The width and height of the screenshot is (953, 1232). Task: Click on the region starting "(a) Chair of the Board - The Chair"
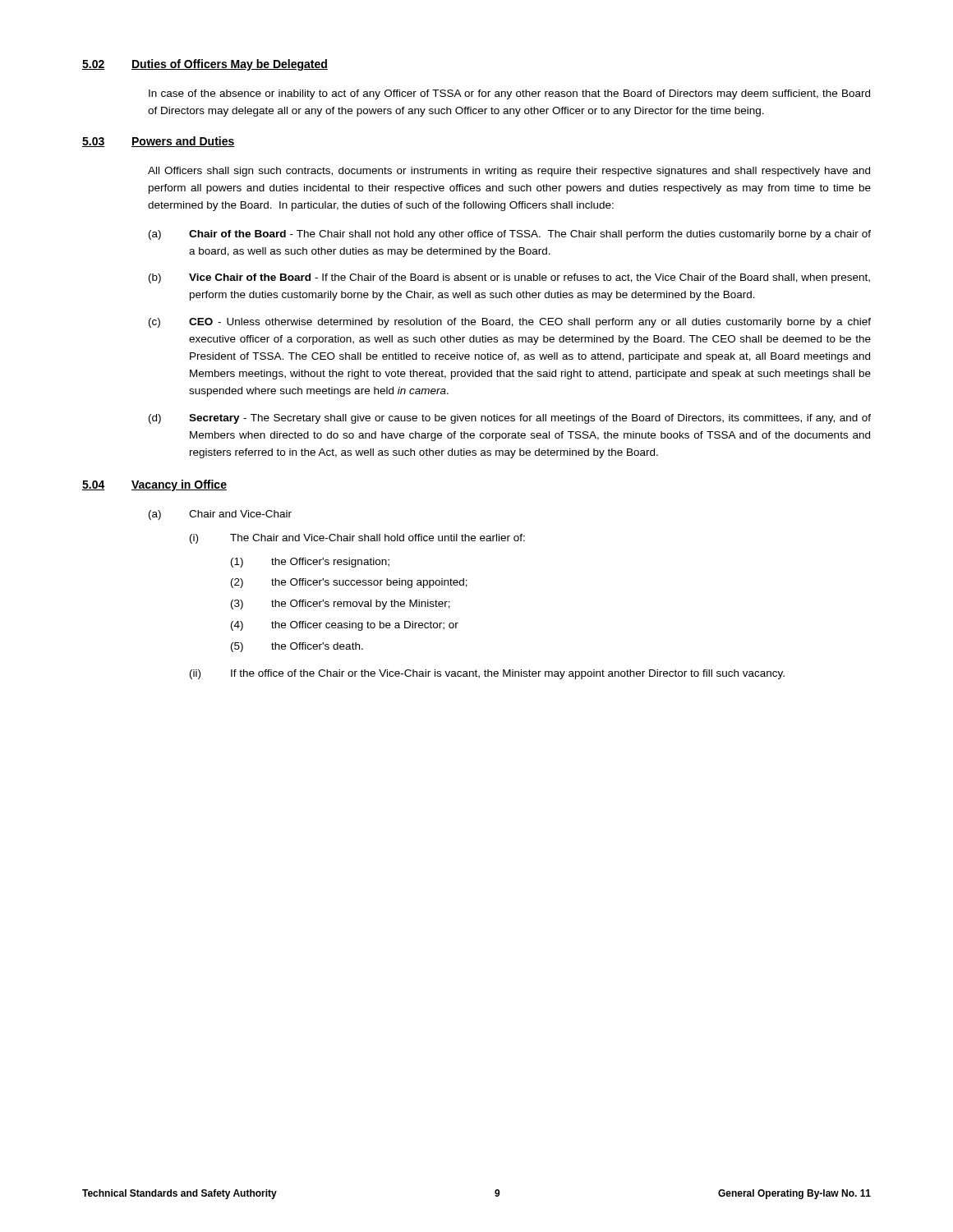coord(509,243)
